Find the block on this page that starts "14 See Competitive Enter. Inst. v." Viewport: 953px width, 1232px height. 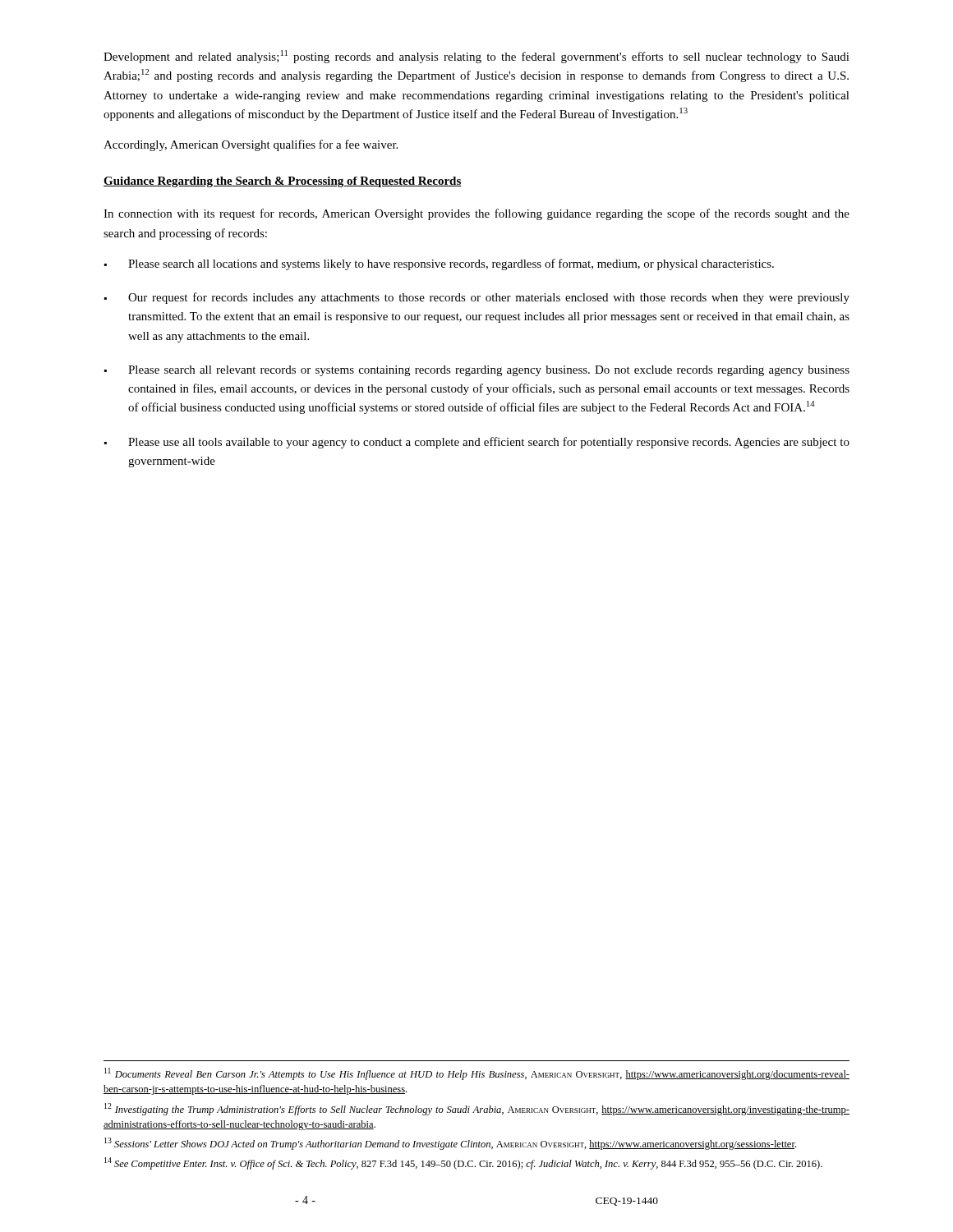point(463,1163)
